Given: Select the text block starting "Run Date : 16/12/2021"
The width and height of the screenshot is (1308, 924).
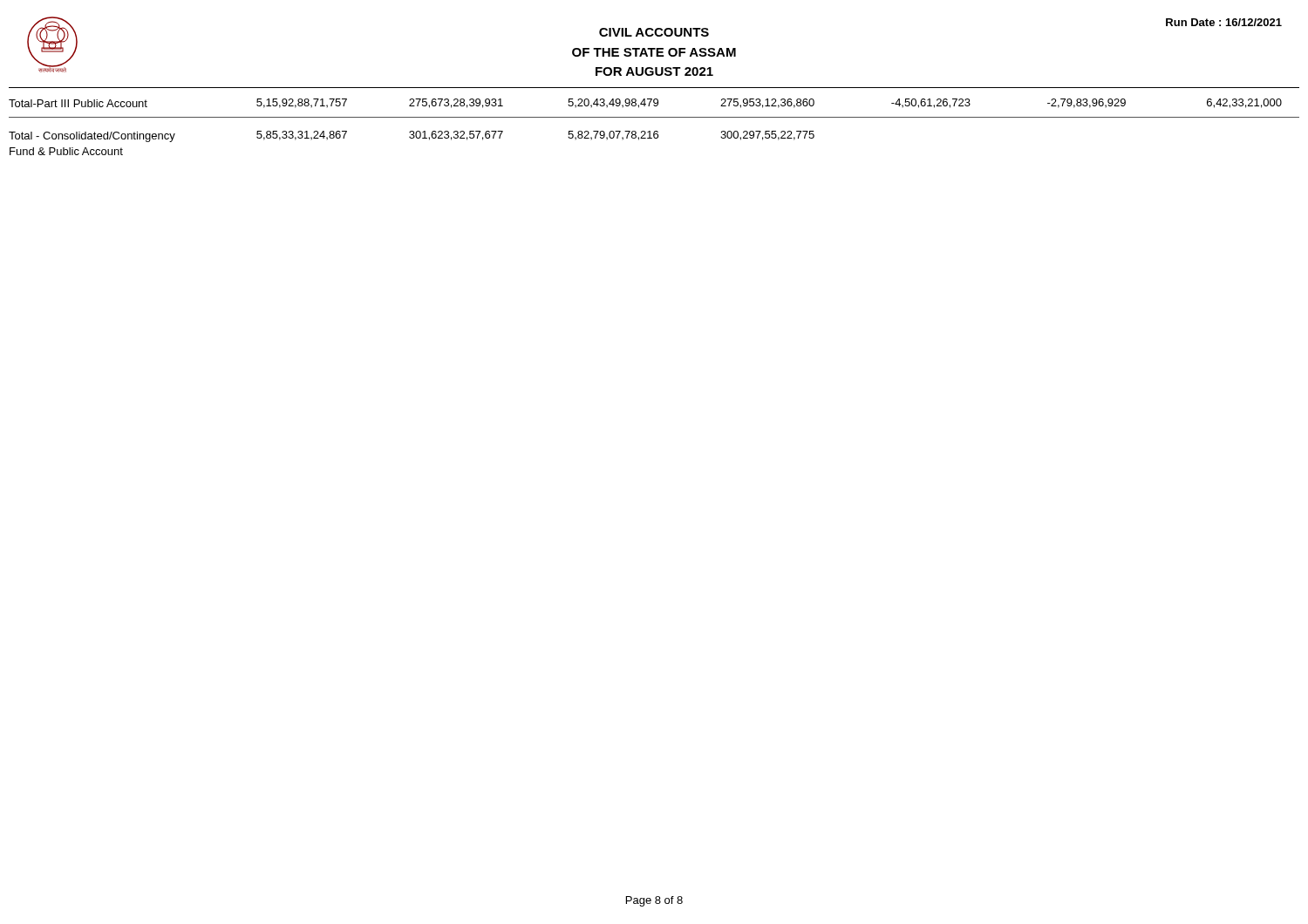Looking at the screenshot, I should 1224,22.
